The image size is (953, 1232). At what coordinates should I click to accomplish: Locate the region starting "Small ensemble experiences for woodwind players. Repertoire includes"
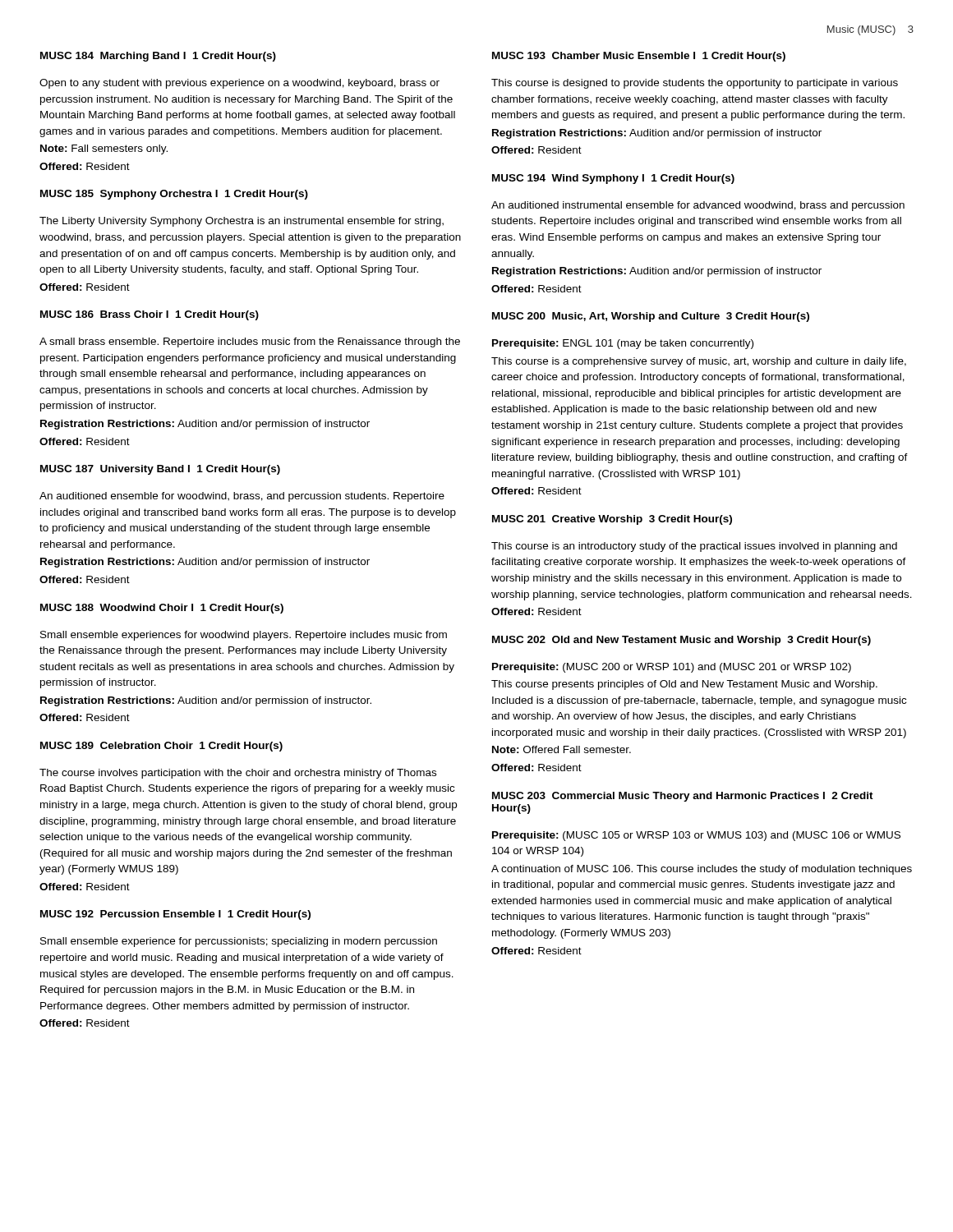click(x=251, y=676)
